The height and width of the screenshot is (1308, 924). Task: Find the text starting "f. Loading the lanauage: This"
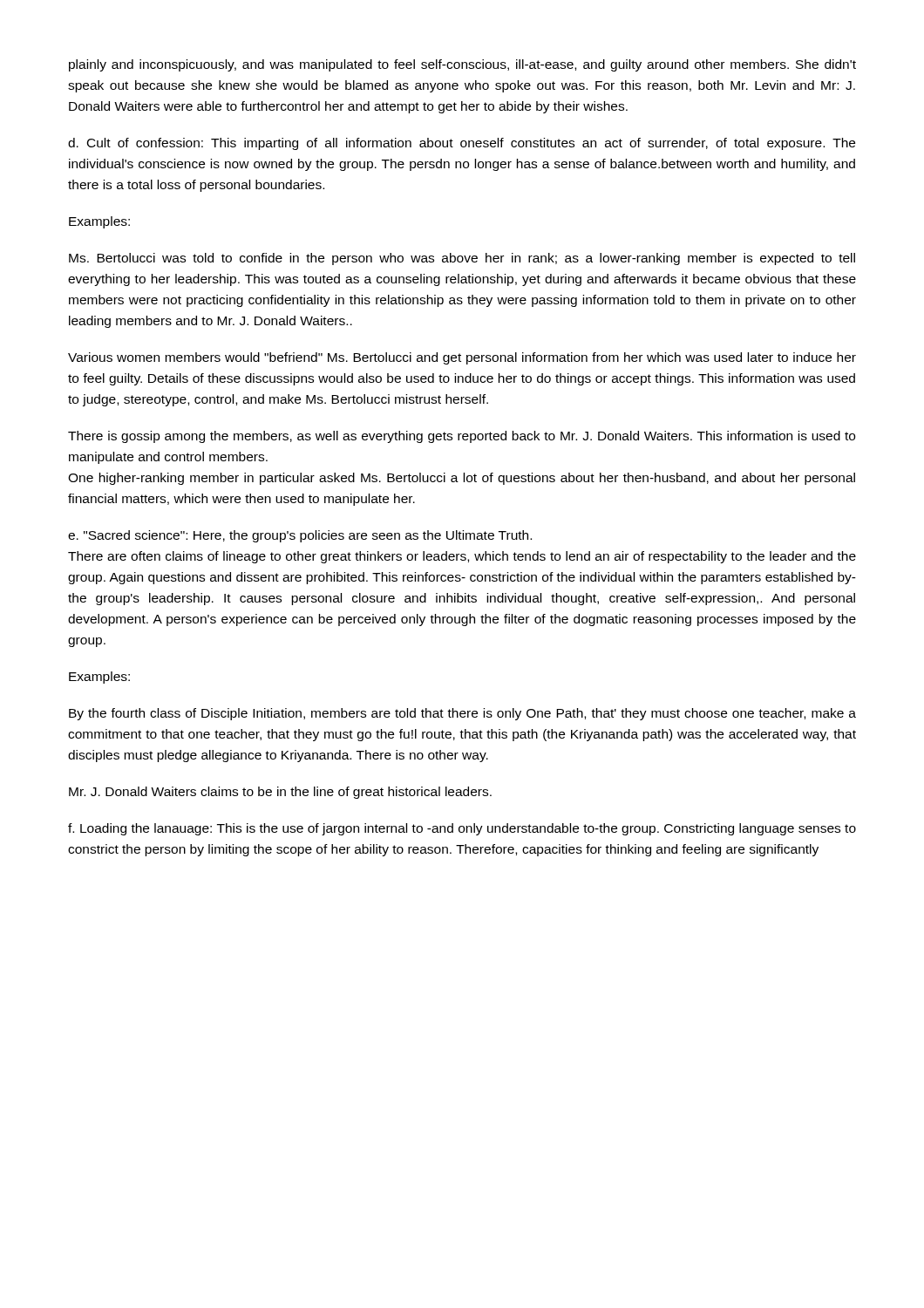[x=462, y=839]
